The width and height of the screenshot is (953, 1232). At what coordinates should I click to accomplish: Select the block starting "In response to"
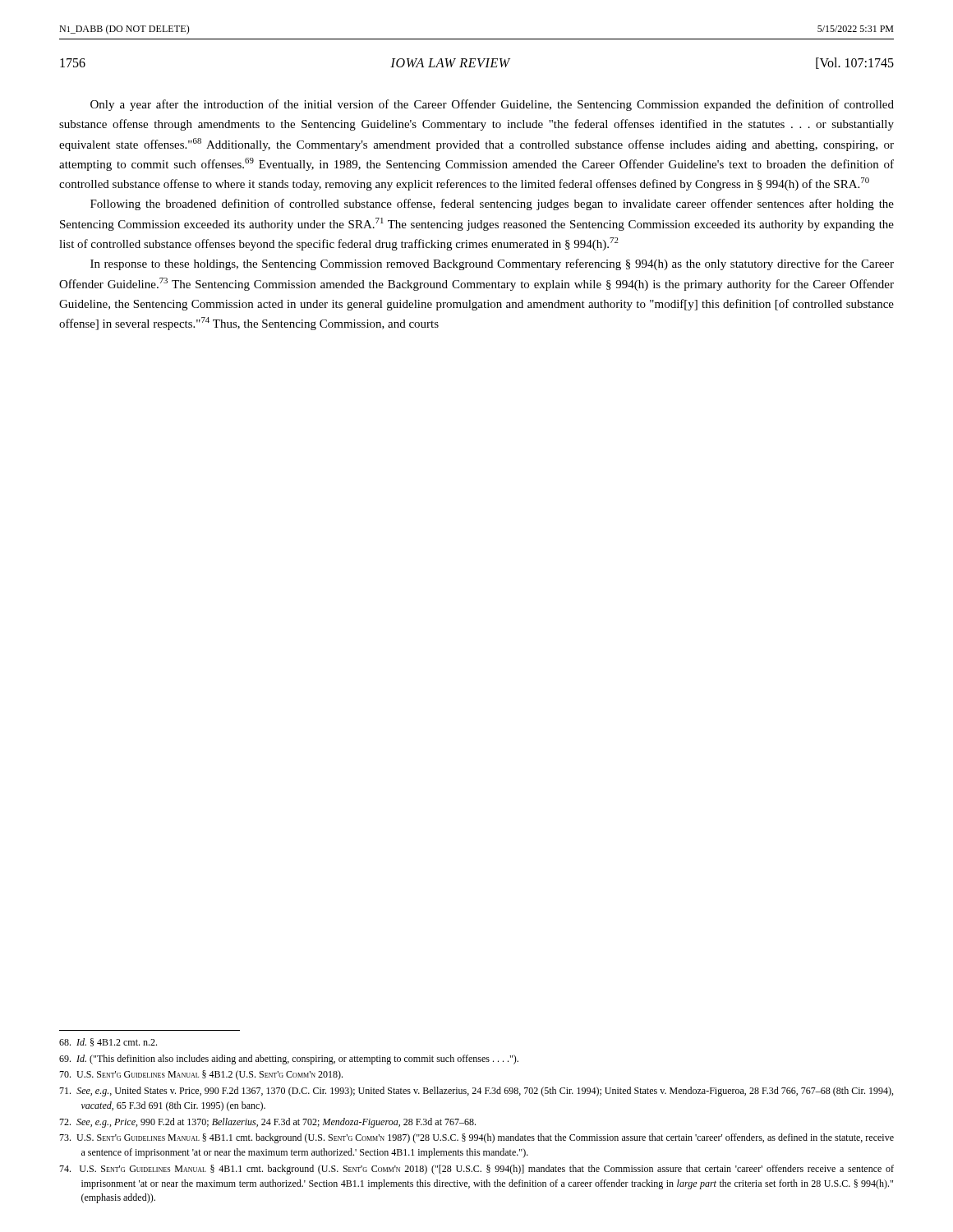tap(476, 294)
